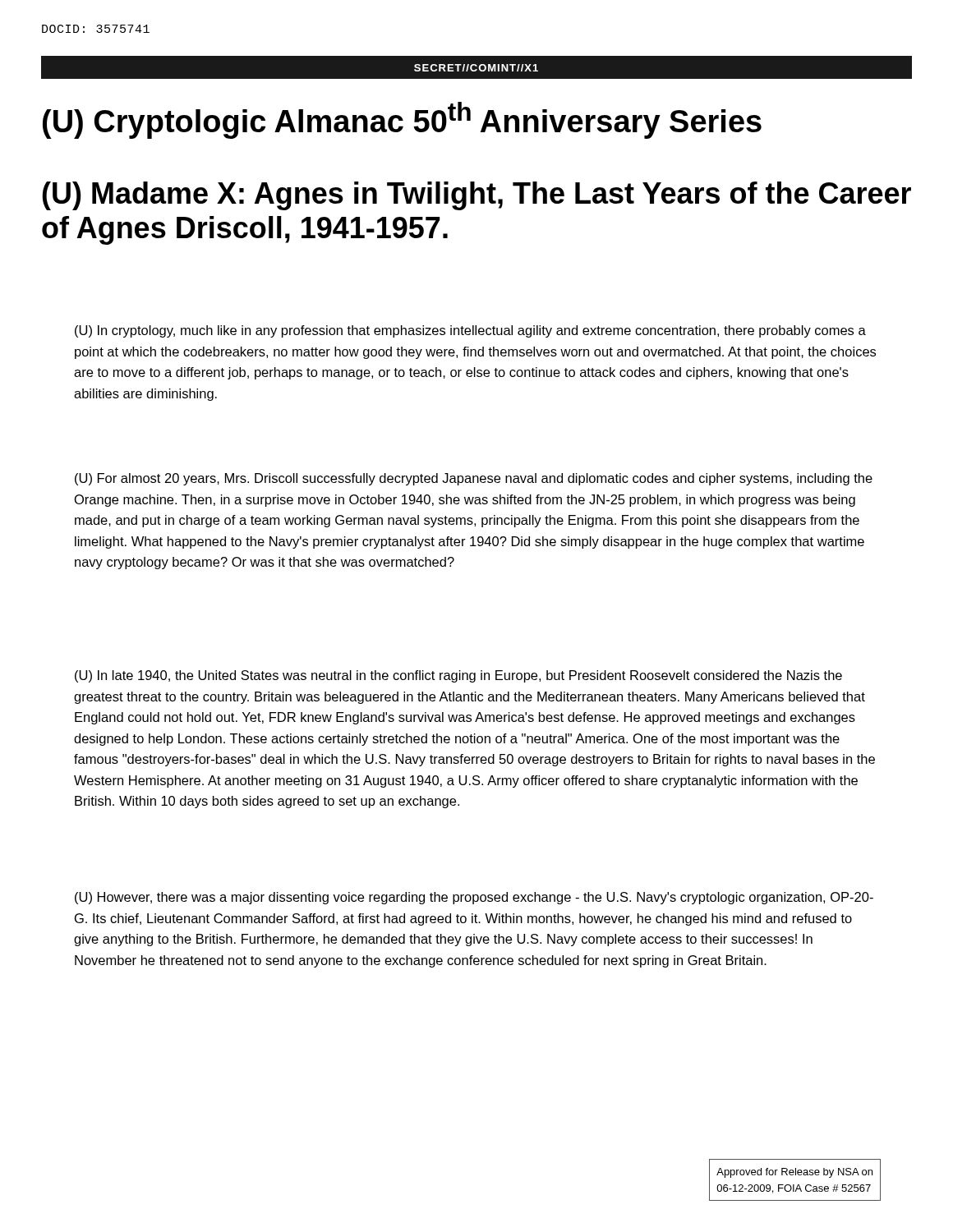This screenshot has width=953, height=1232.
Task: Point to the element starting "(U) For almost 20 years,"
Action: pos(473,520)
